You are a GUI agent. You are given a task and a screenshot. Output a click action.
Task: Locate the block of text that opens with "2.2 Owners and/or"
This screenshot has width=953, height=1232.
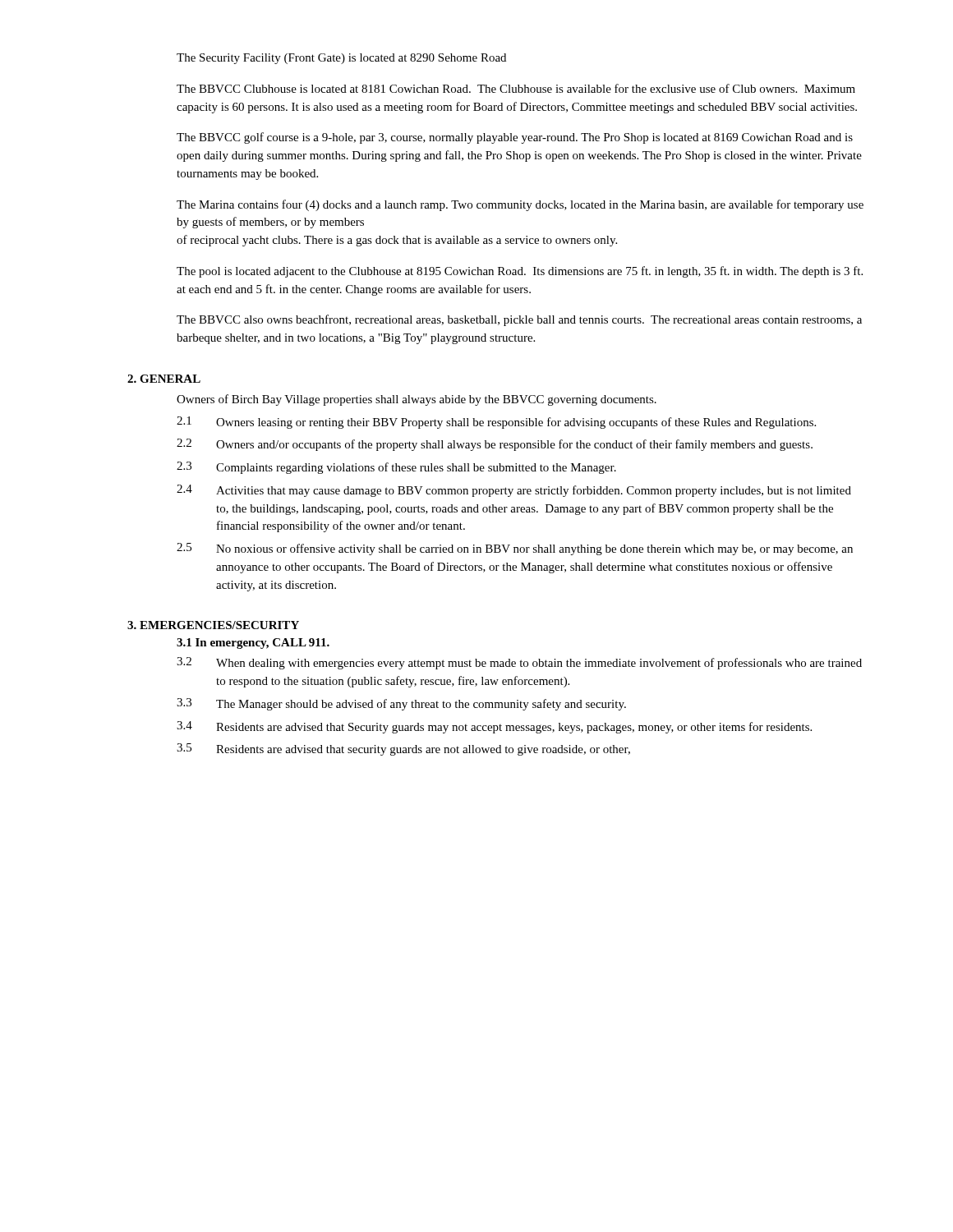522,445
